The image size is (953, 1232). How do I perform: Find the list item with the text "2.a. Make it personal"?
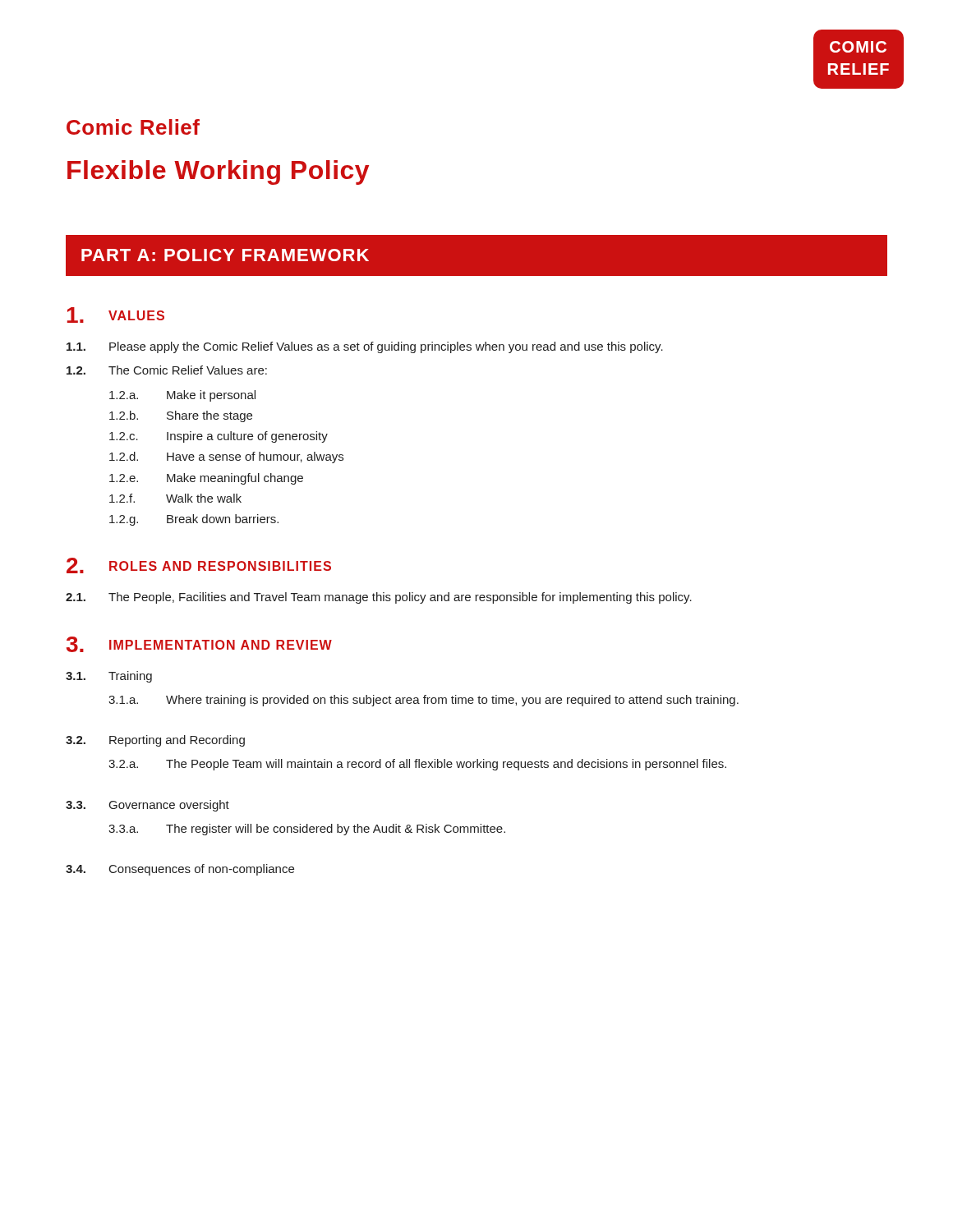click(x=182, y=396)
